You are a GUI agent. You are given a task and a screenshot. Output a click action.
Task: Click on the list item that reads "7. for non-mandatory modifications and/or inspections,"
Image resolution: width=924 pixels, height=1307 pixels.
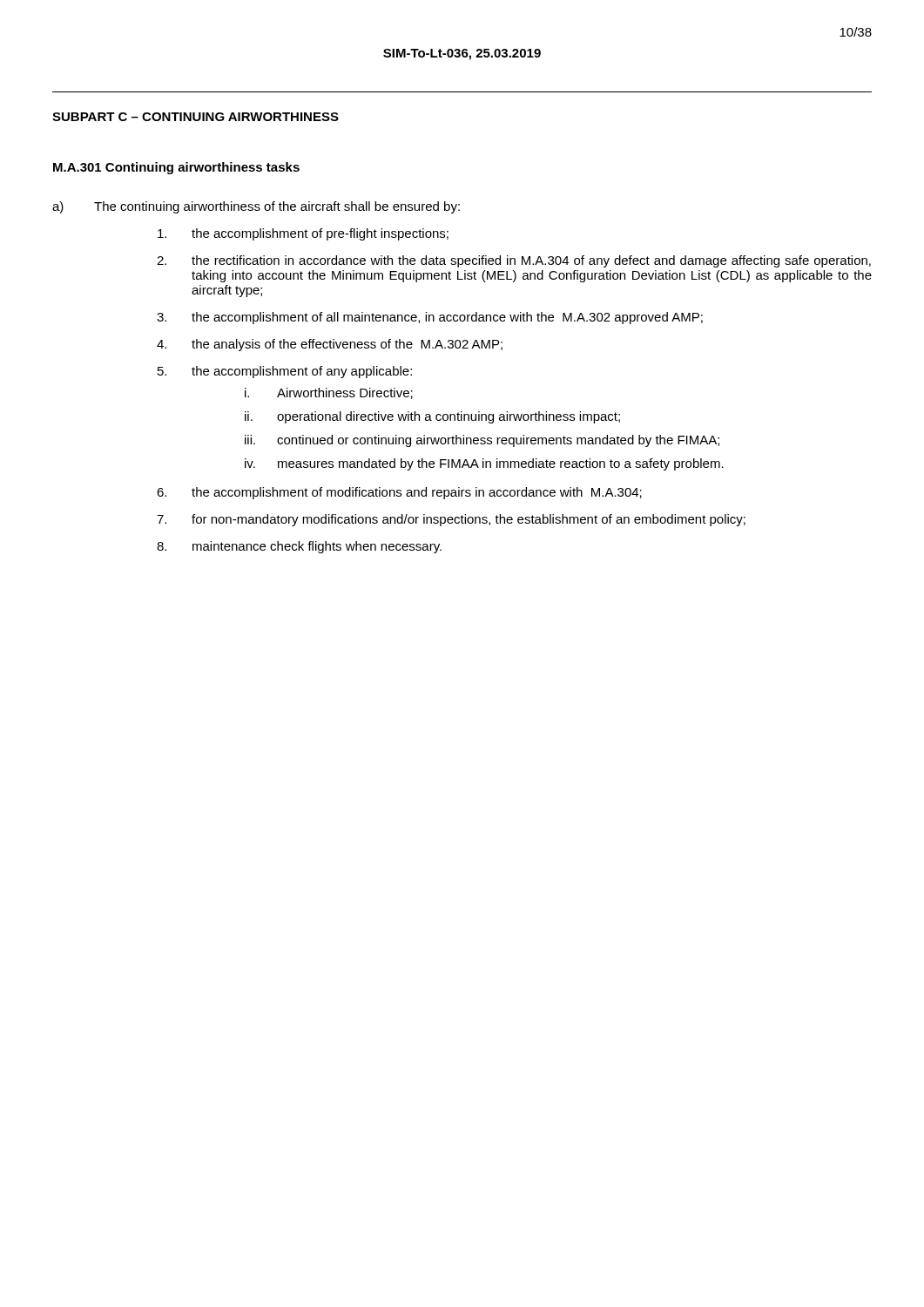click(x=514, y=519)
